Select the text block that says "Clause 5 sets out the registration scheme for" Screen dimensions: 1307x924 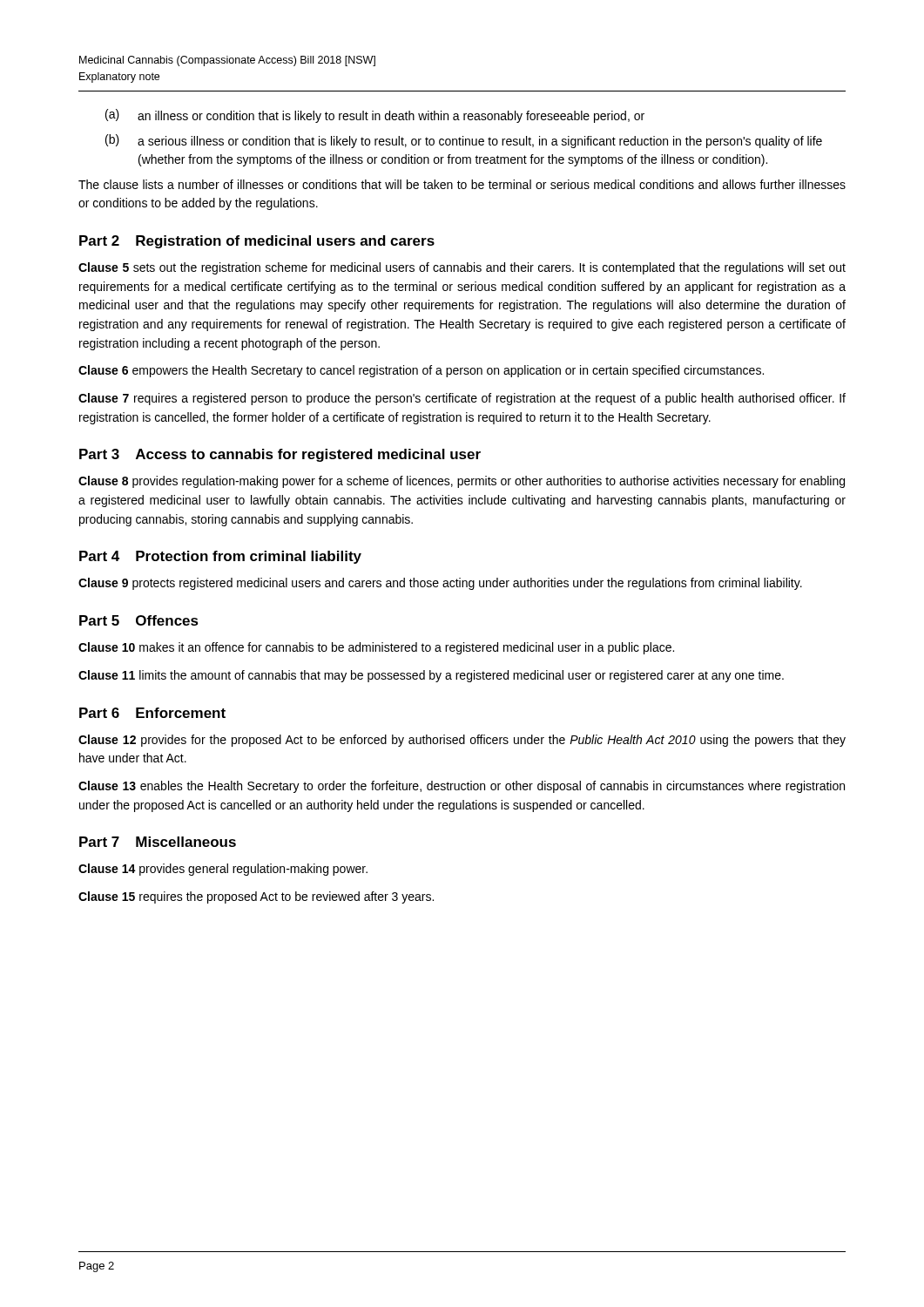pos(462,305)
